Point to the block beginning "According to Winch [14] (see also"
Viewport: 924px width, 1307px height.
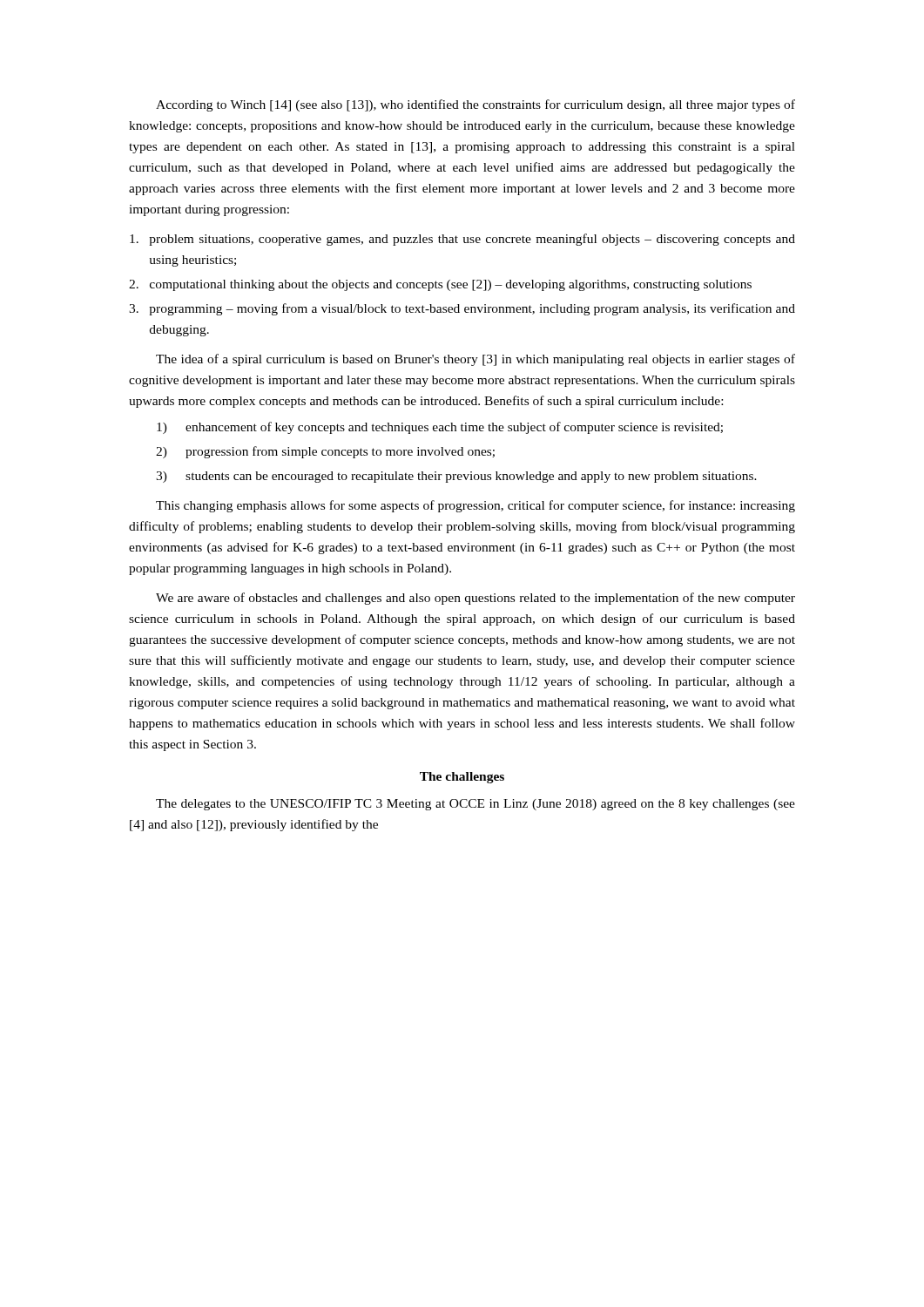462,156
